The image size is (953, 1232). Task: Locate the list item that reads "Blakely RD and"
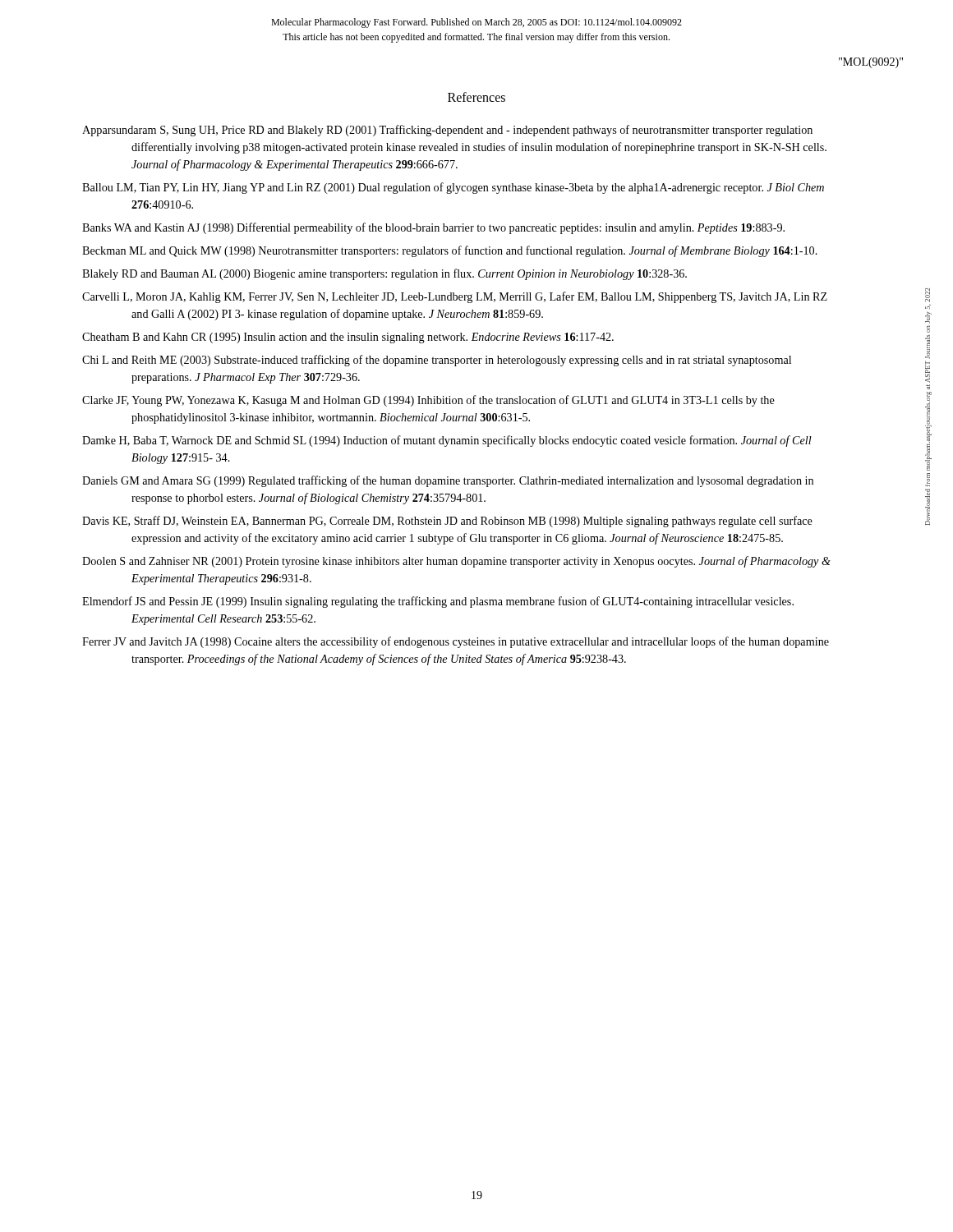tap(385, 274)
